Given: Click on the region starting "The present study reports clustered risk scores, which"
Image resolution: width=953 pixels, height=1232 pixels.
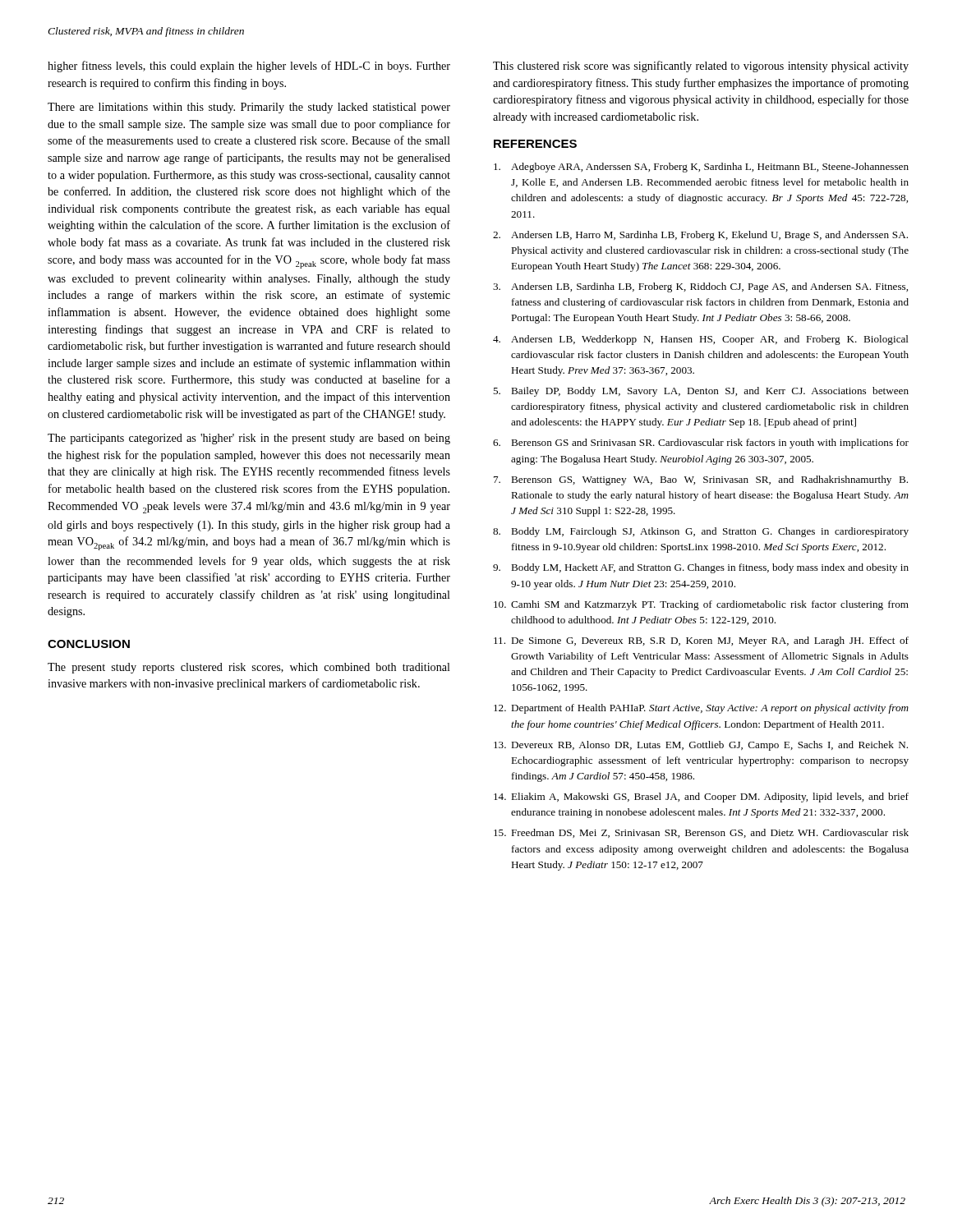Looking at the screenshot, I should [x=249, y=675].
